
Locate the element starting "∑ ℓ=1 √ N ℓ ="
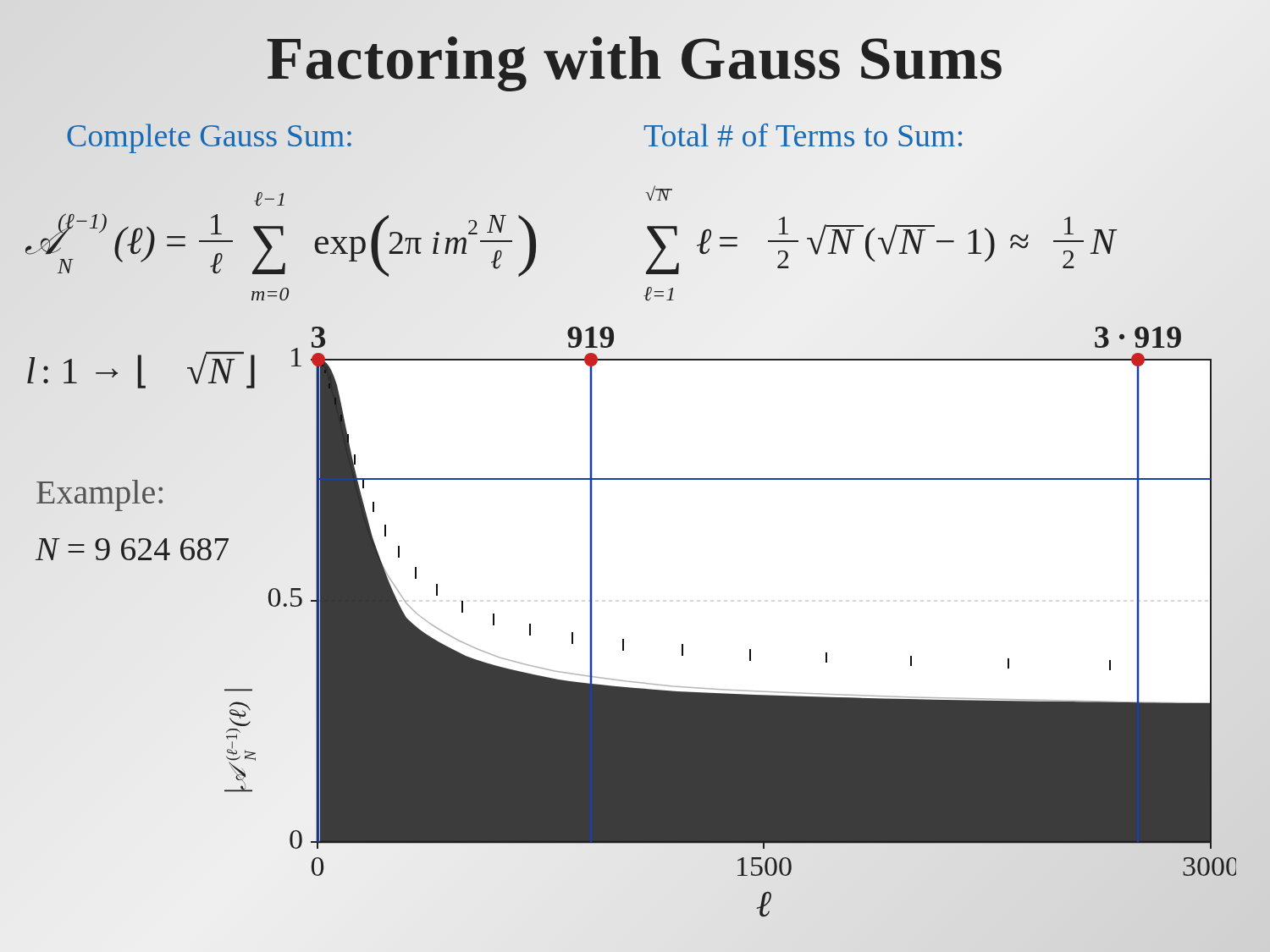pyautogui.click(x=923, y=243)
